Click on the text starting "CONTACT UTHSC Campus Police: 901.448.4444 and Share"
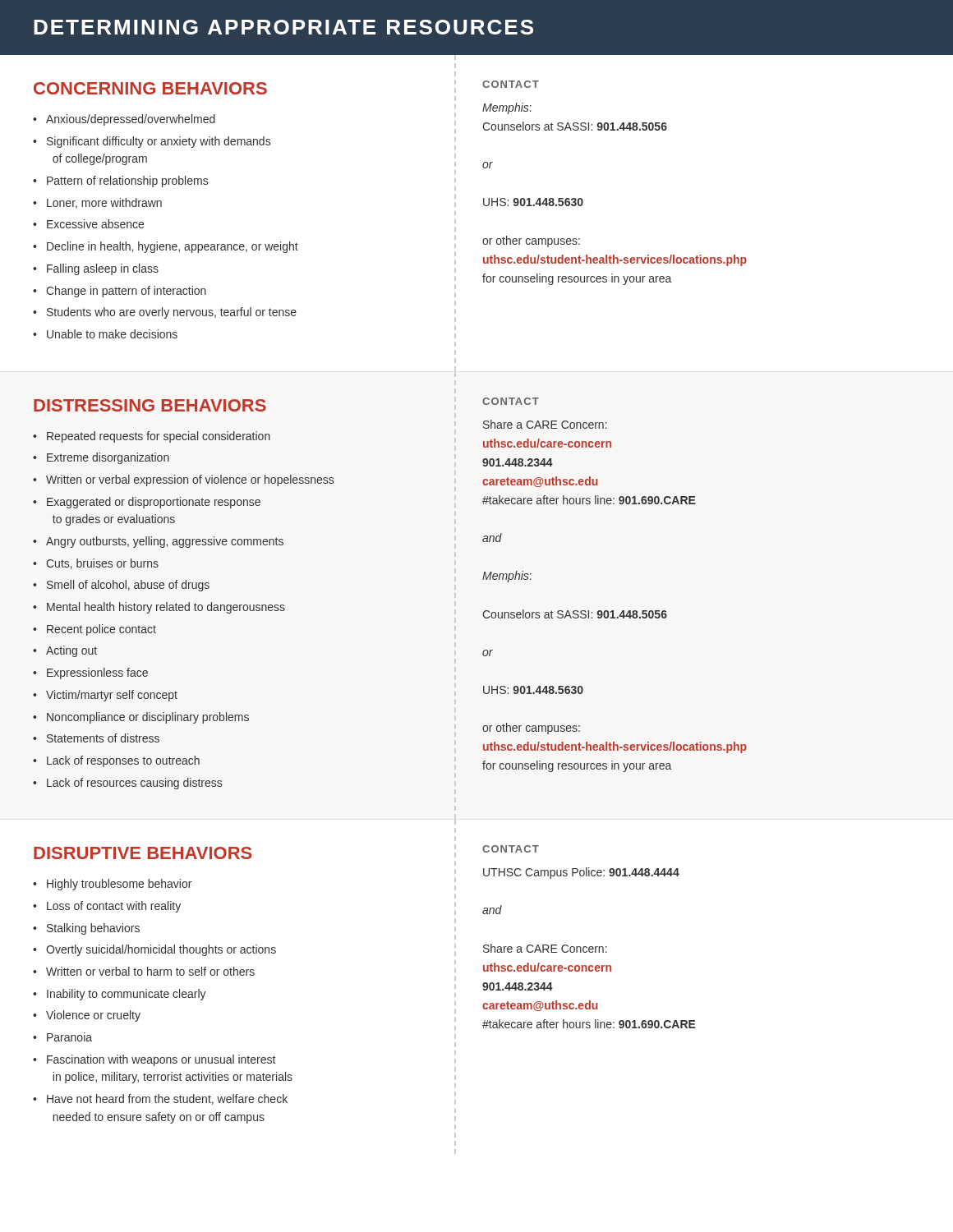The height and width of the screenshot is (1232, 953). [511, 849]
